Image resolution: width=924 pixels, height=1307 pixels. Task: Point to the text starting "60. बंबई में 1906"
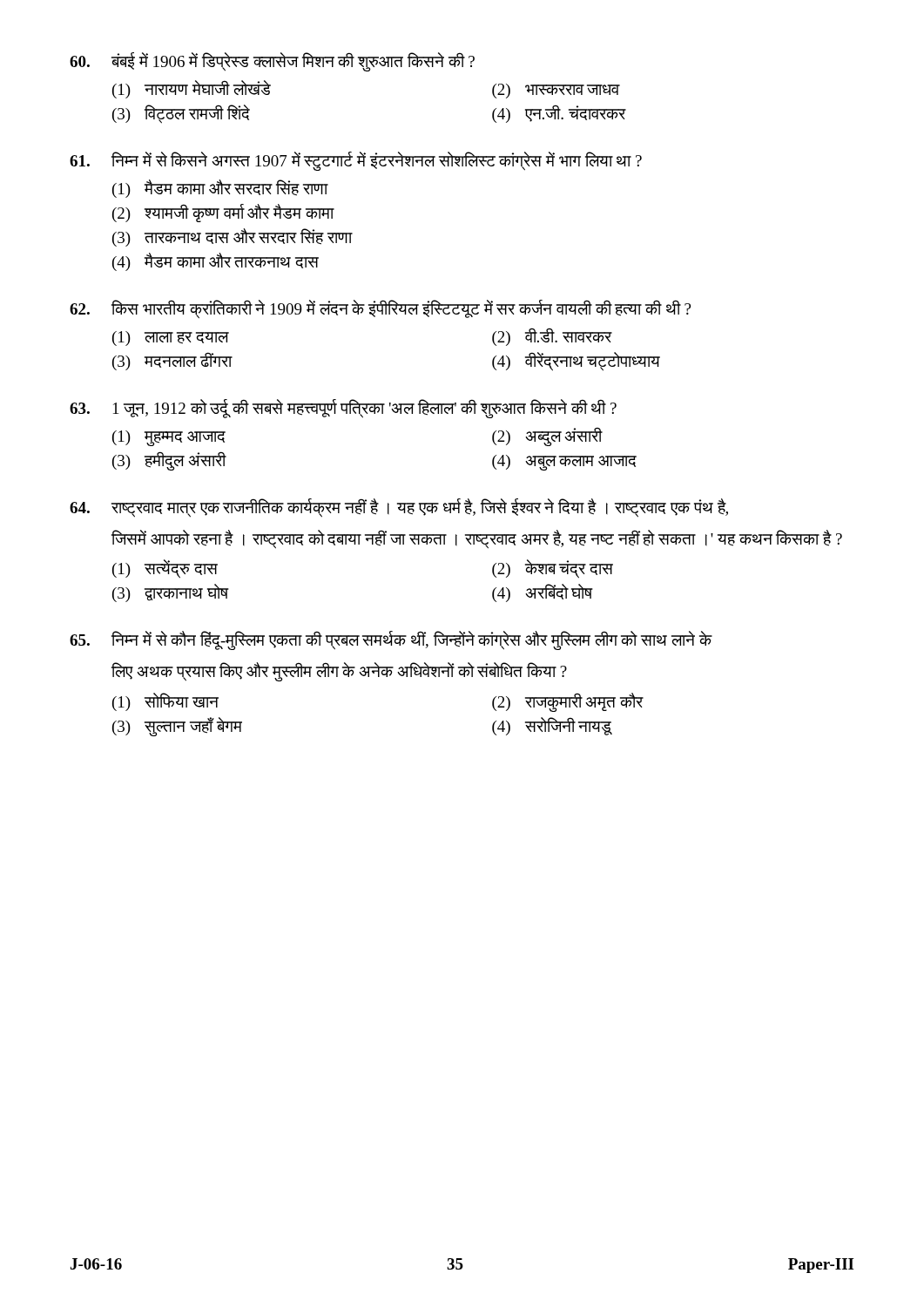pyautogui.click(x=272, y=62)
